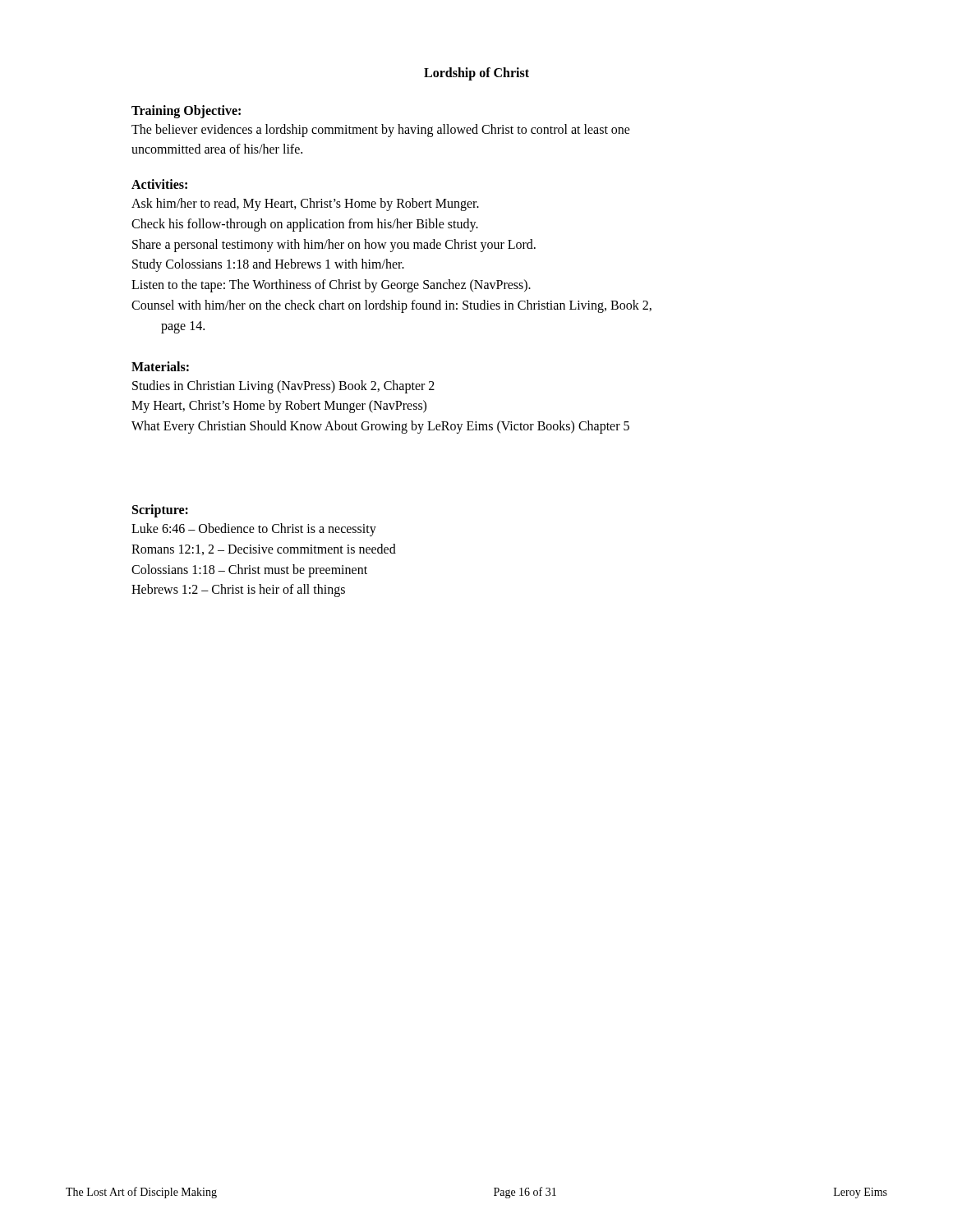Viewport: 953px width, 1232px height.
Task: Navigate to the element starting "Listen to the tape: The Worthiness"
Action: [331, 285]
